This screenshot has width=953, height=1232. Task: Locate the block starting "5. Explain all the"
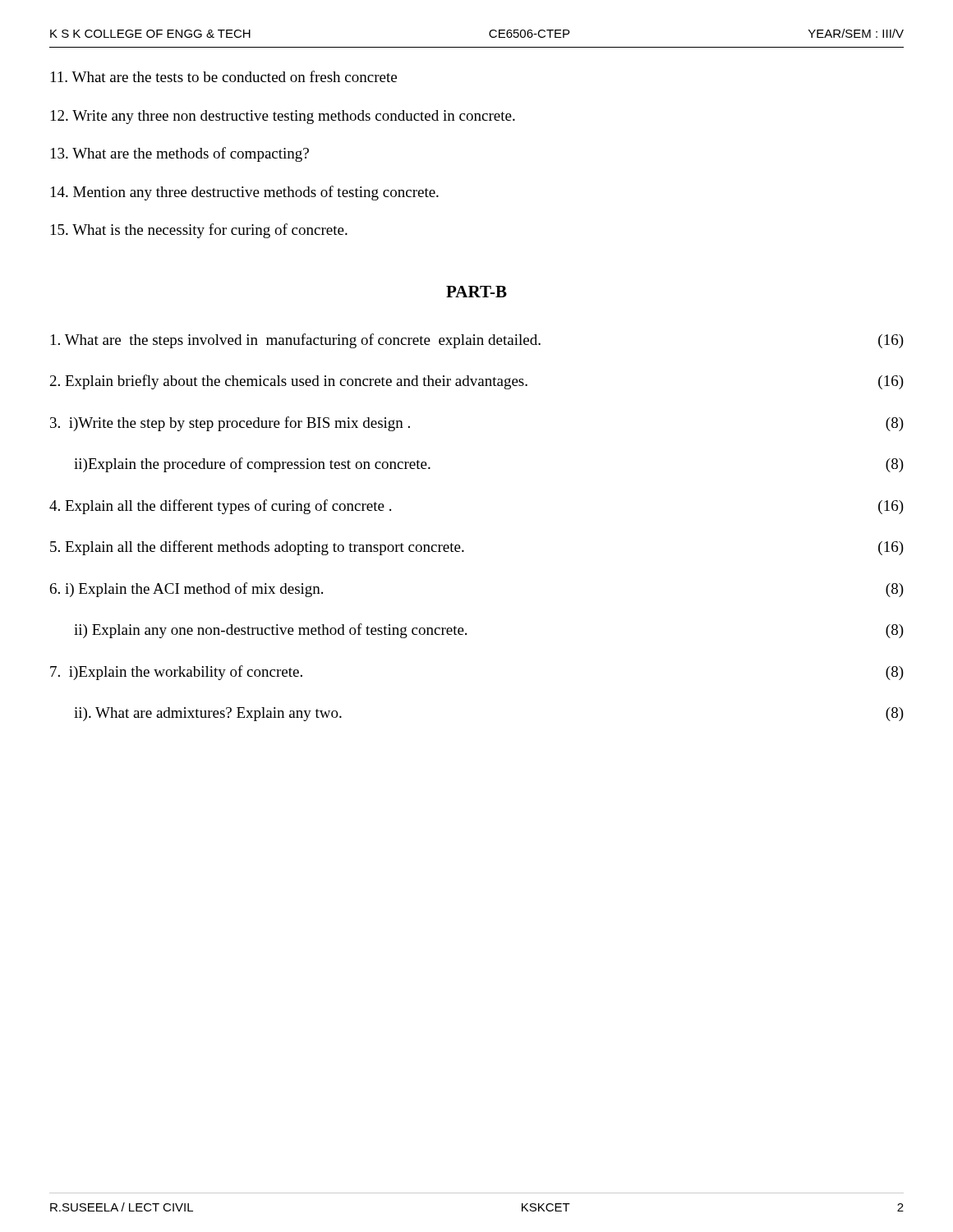tap(258, 547)
